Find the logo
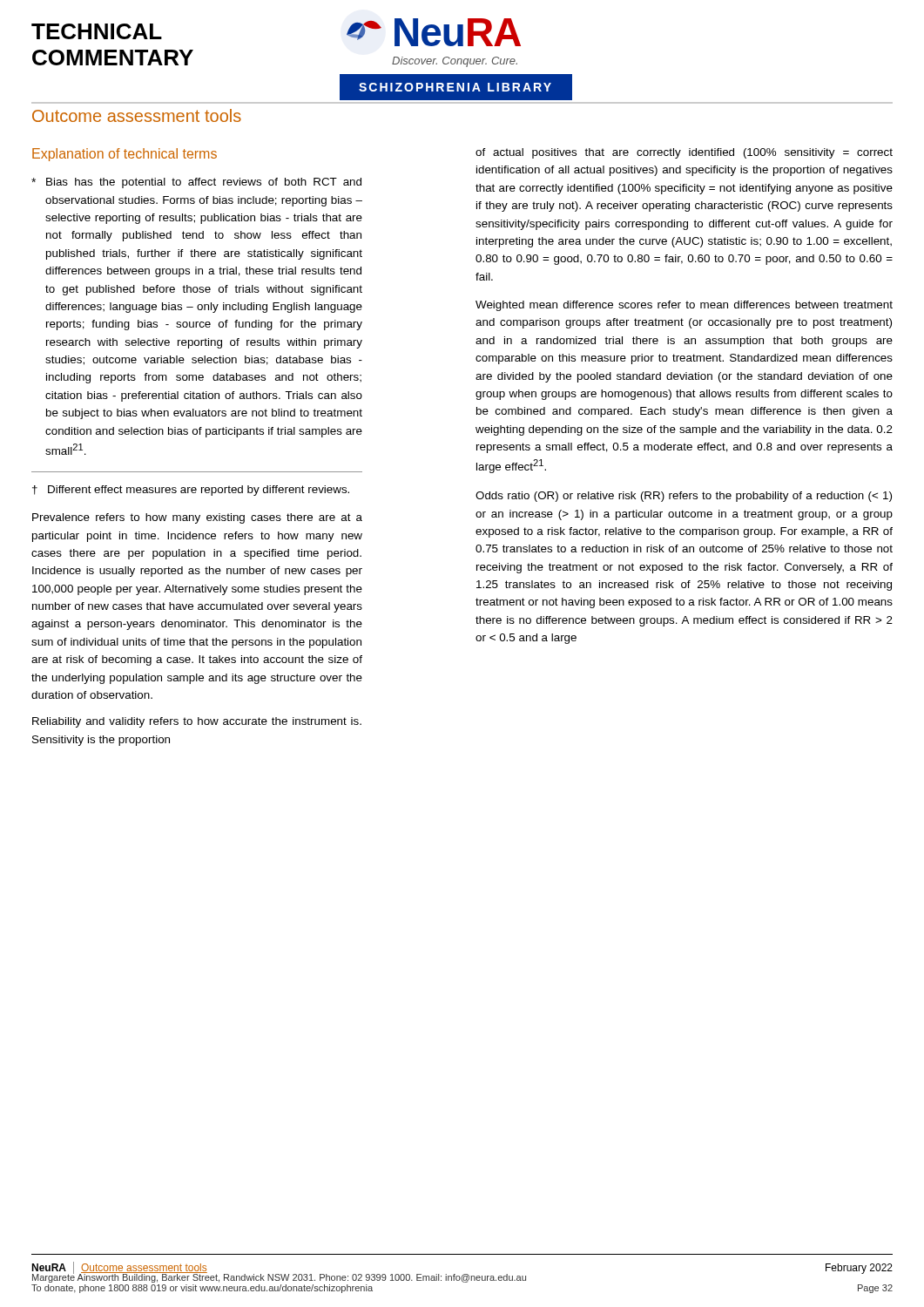The height and width of the screenshot is (1307, 924). [x=616, y=55]
